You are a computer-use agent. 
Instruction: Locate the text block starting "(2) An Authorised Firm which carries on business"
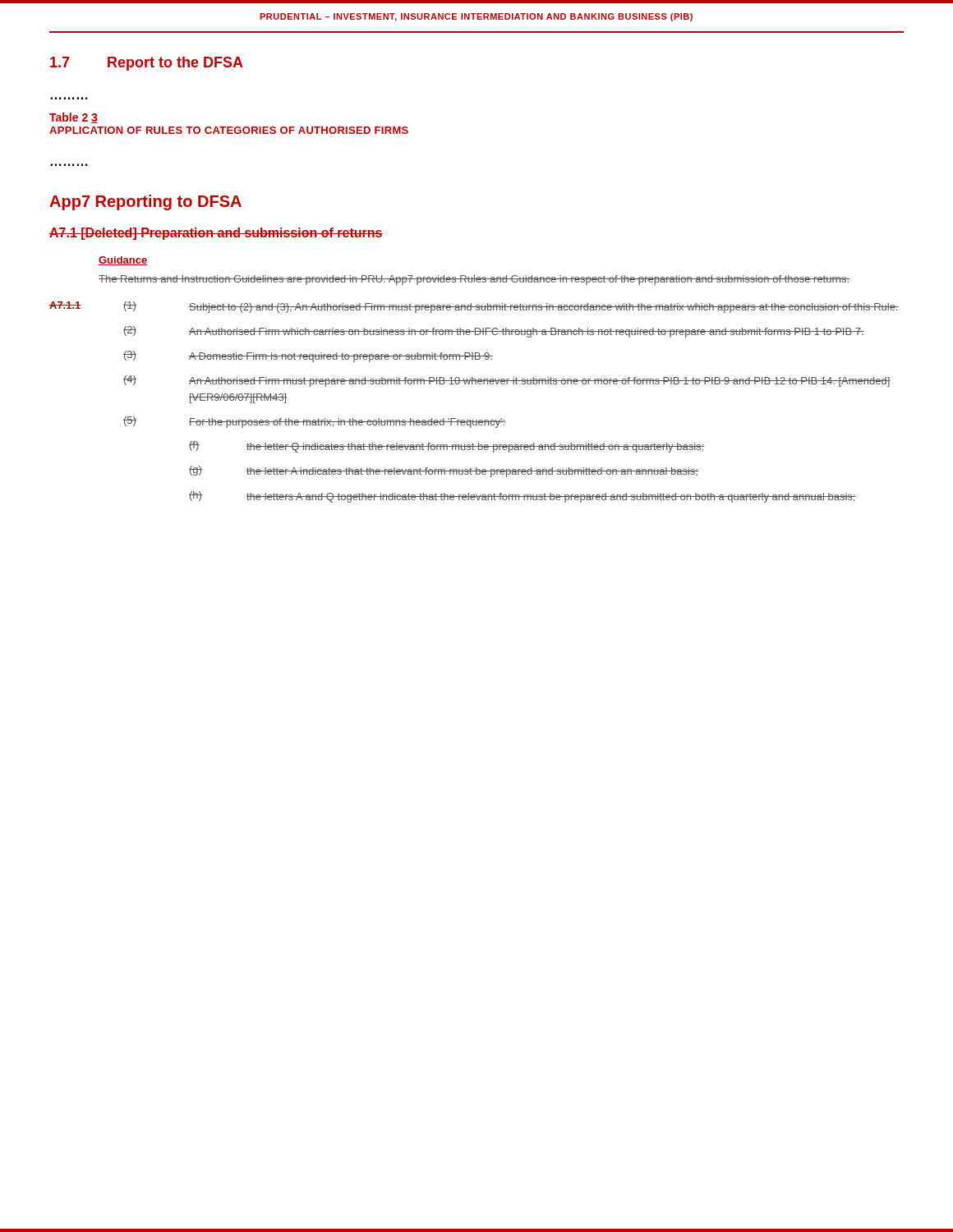[x=513, y=332]
